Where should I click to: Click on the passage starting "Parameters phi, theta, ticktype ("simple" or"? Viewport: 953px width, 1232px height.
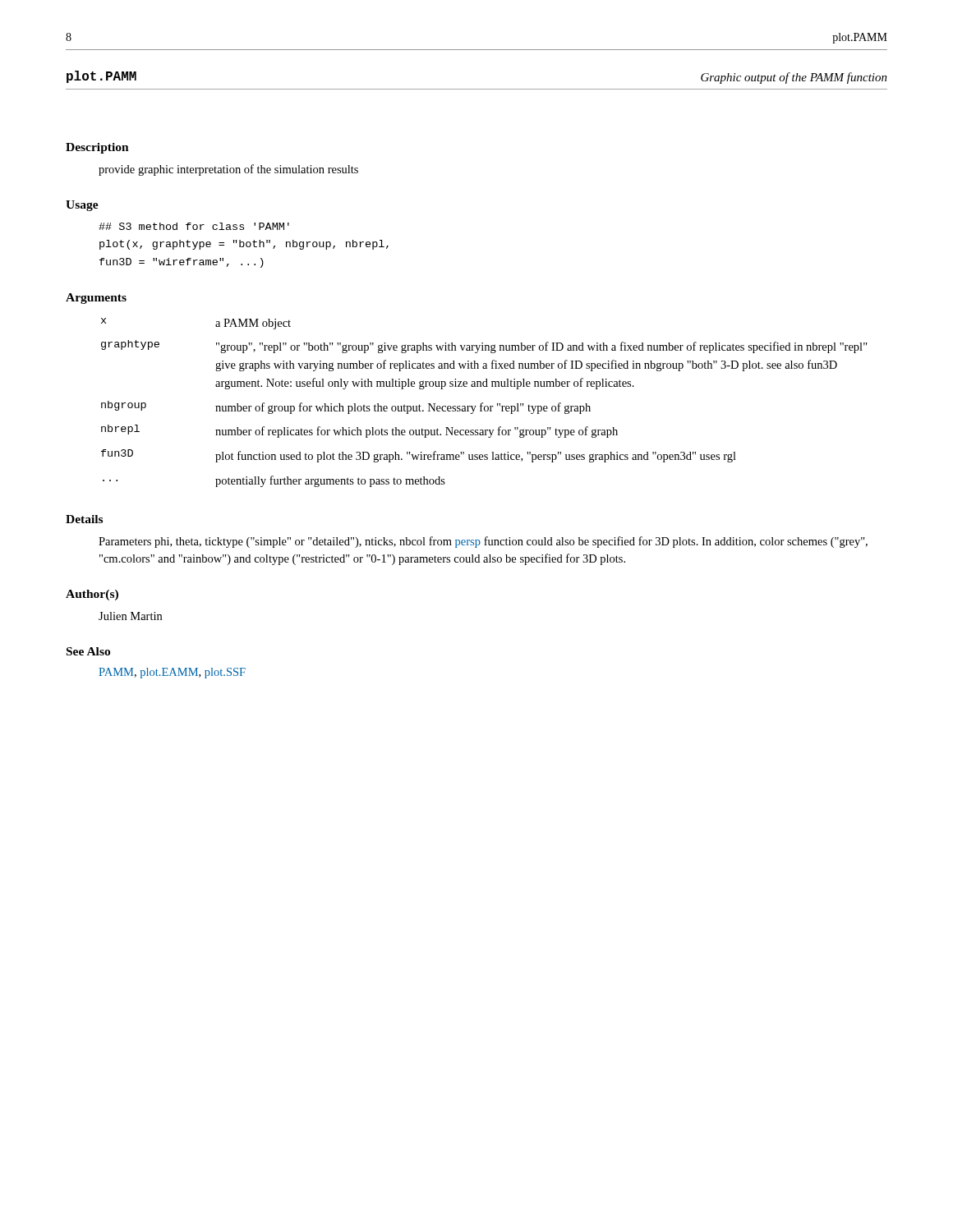483,550
